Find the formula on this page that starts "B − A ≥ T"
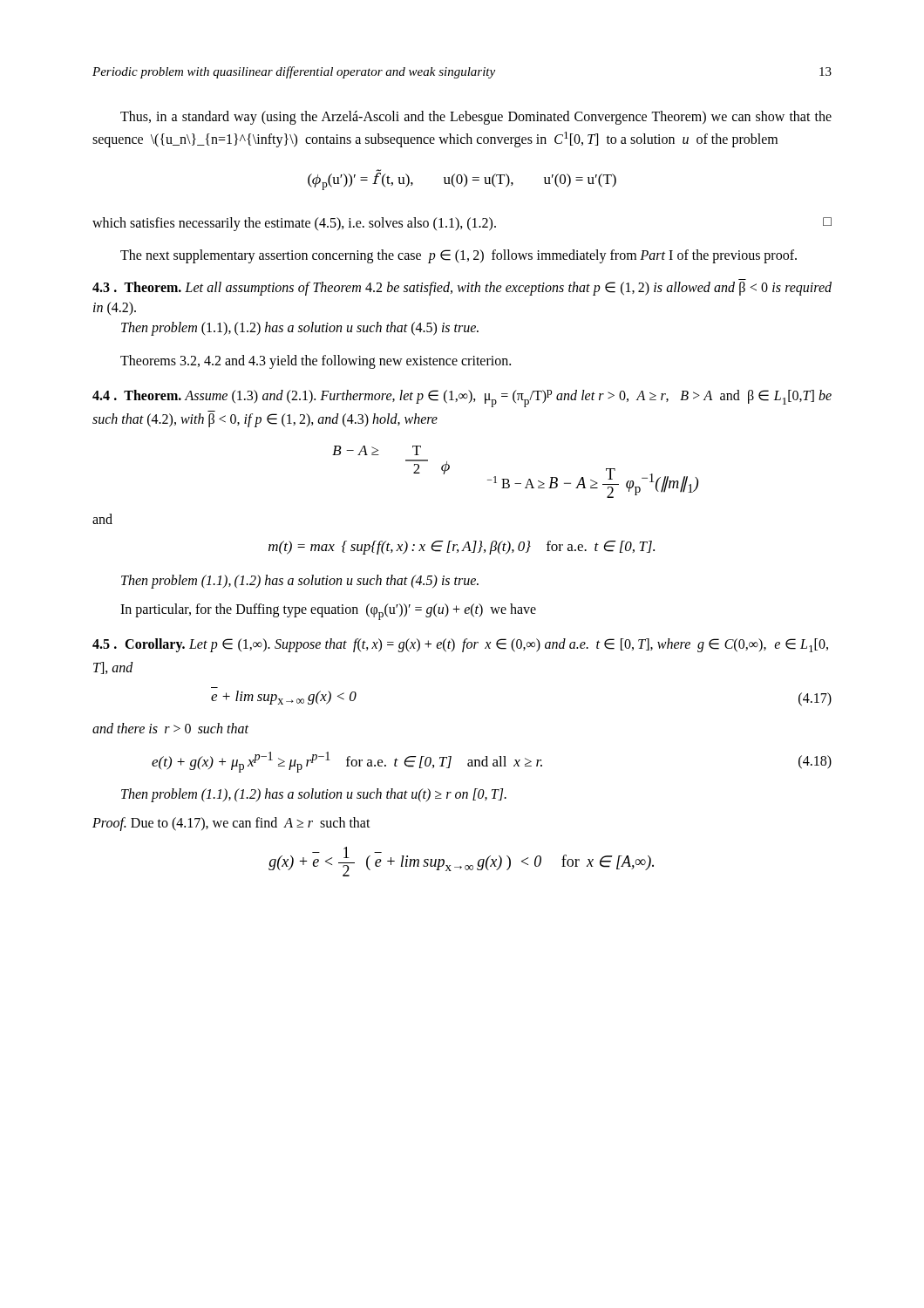The height and width of the screenshot is (1308, 924). pyautogui.click(x=462, y=472)
